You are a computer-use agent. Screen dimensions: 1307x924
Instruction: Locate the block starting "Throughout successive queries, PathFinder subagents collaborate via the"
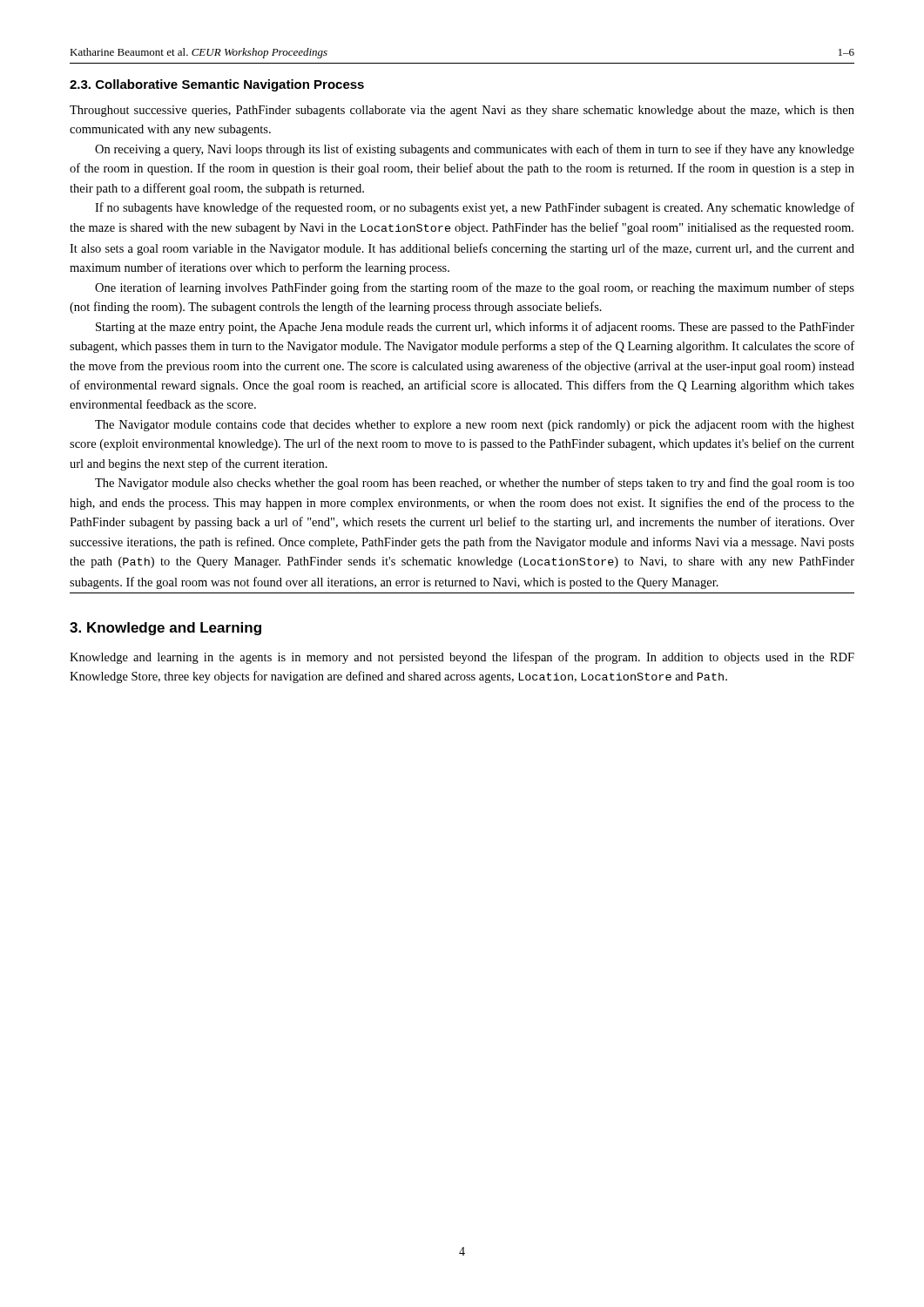462,346
